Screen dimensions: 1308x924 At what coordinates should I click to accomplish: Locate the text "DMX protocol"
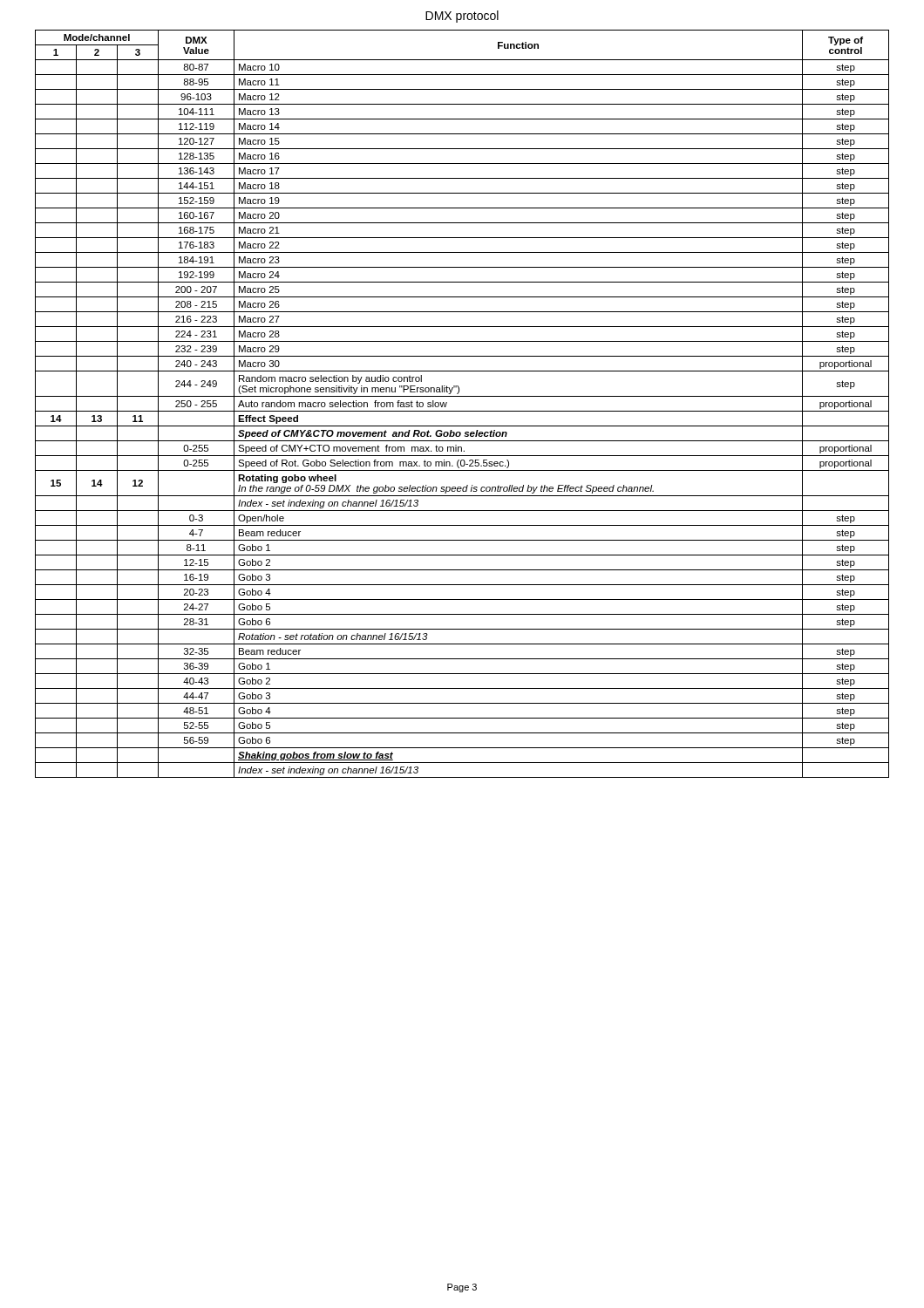tap(462, 16)
